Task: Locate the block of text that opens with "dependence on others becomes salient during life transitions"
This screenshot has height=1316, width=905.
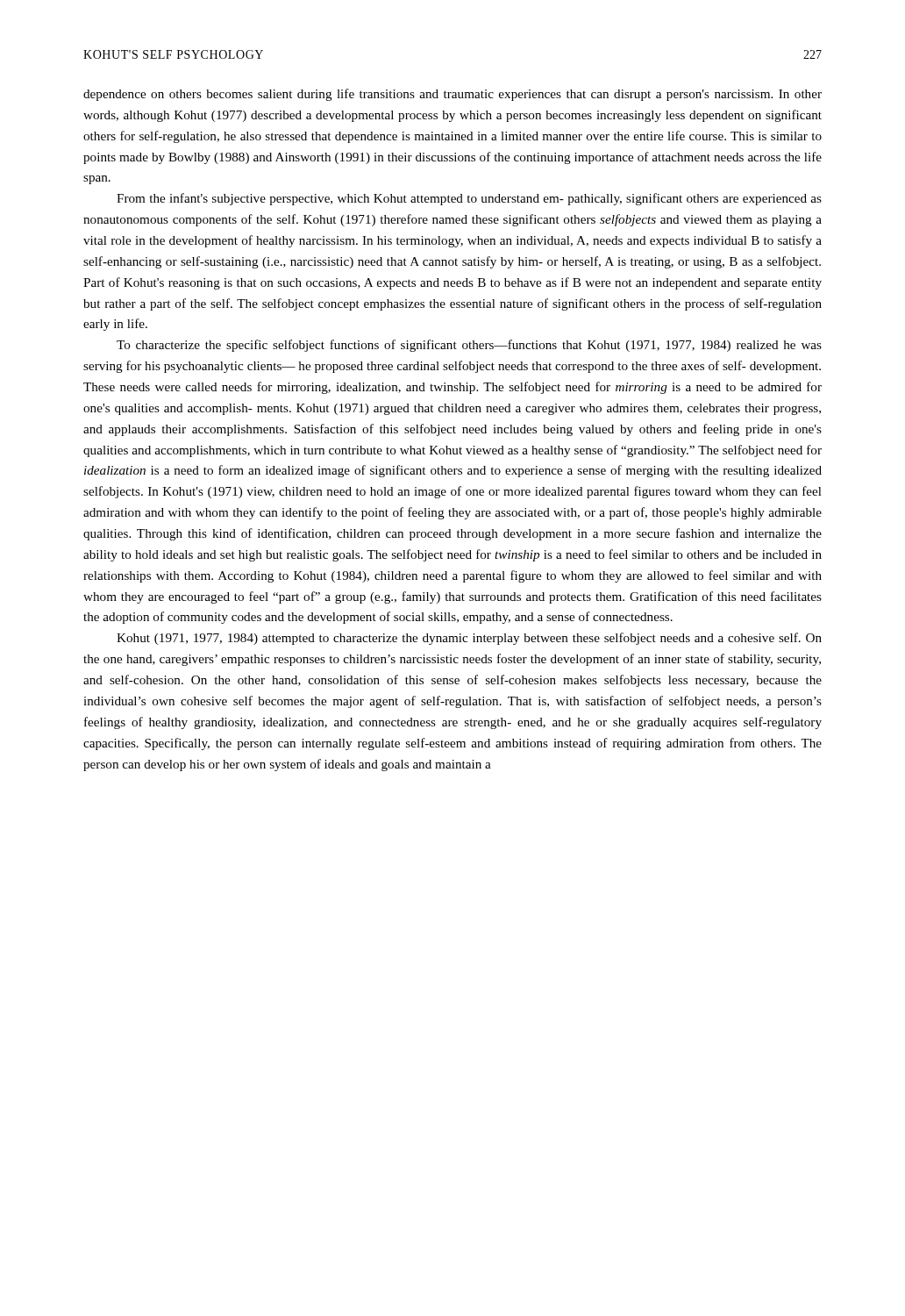Action: tap(452, 136)
